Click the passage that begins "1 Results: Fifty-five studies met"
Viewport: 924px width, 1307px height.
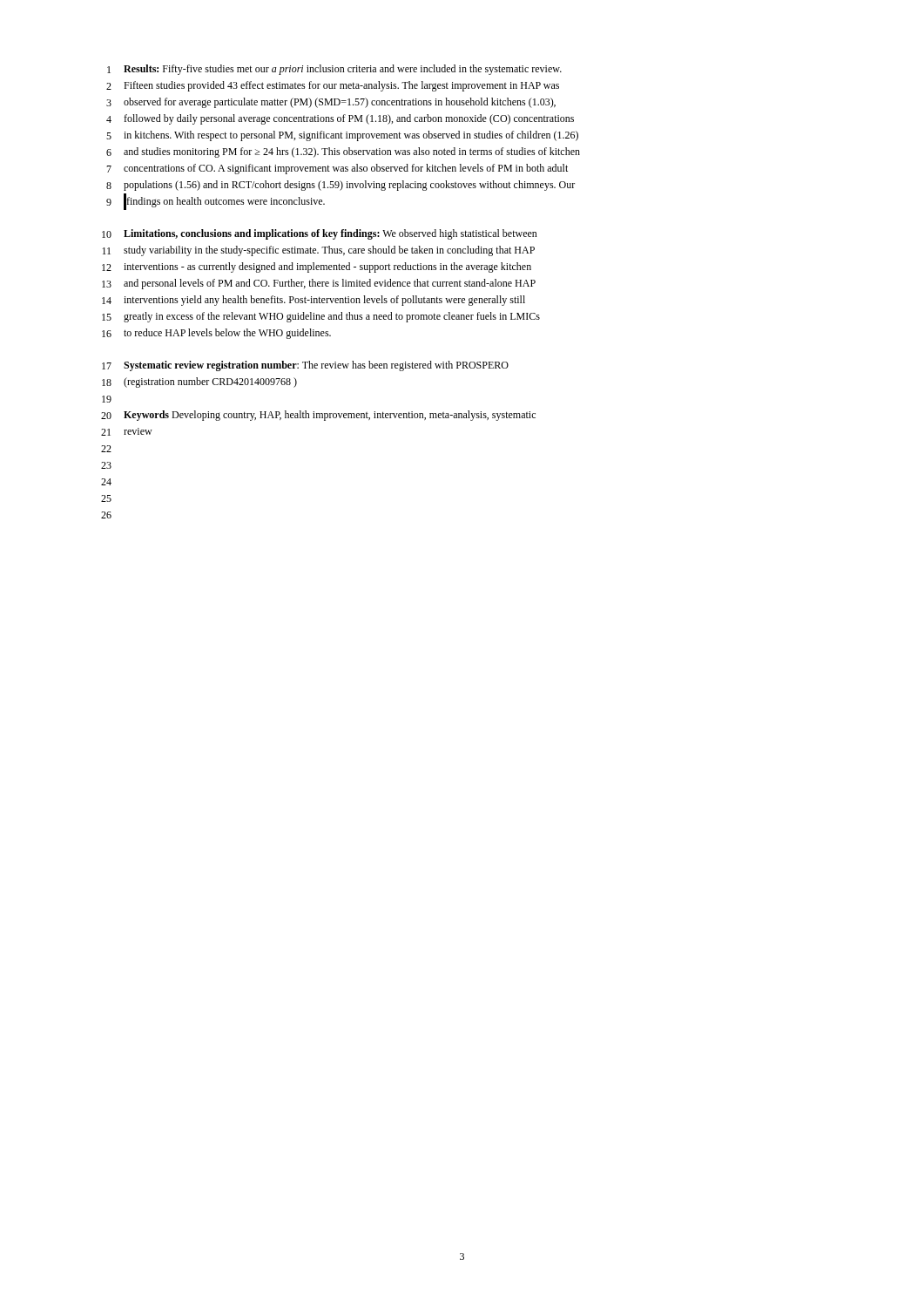tap(444, 136)
